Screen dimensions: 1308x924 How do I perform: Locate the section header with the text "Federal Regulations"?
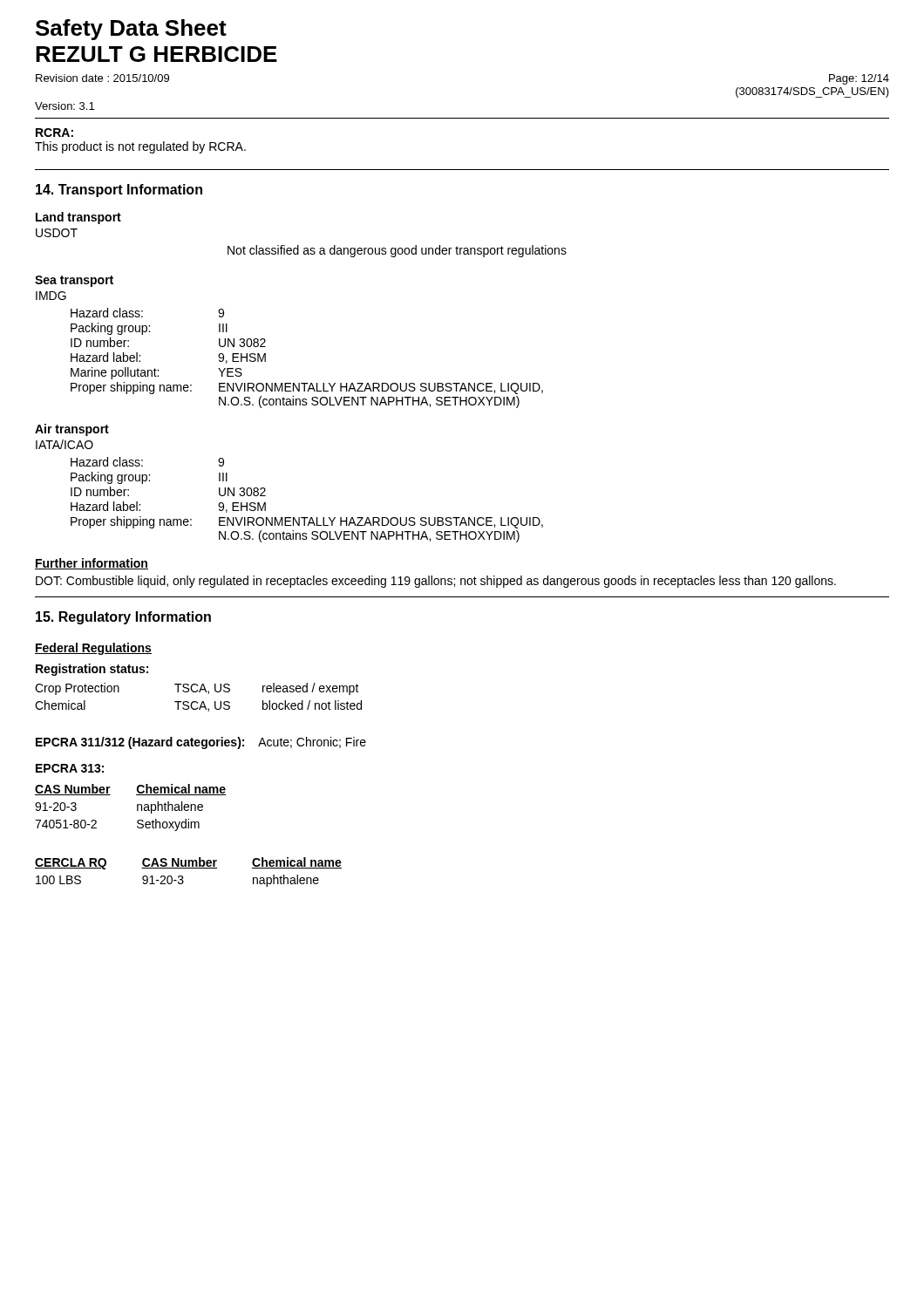pos(93,648)
